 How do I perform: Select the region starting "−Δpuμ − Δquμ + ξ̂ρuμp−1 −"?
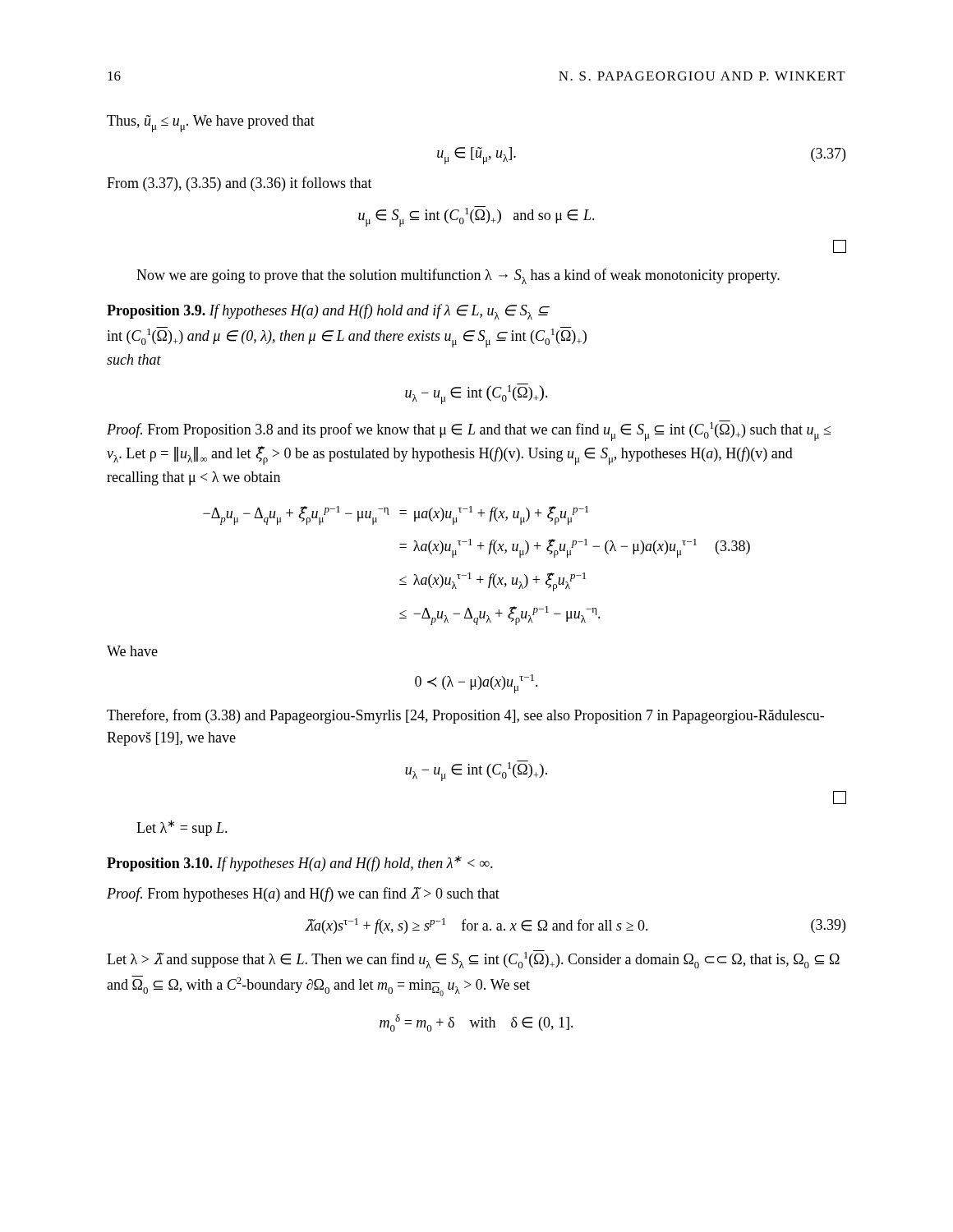click(476, 564)
